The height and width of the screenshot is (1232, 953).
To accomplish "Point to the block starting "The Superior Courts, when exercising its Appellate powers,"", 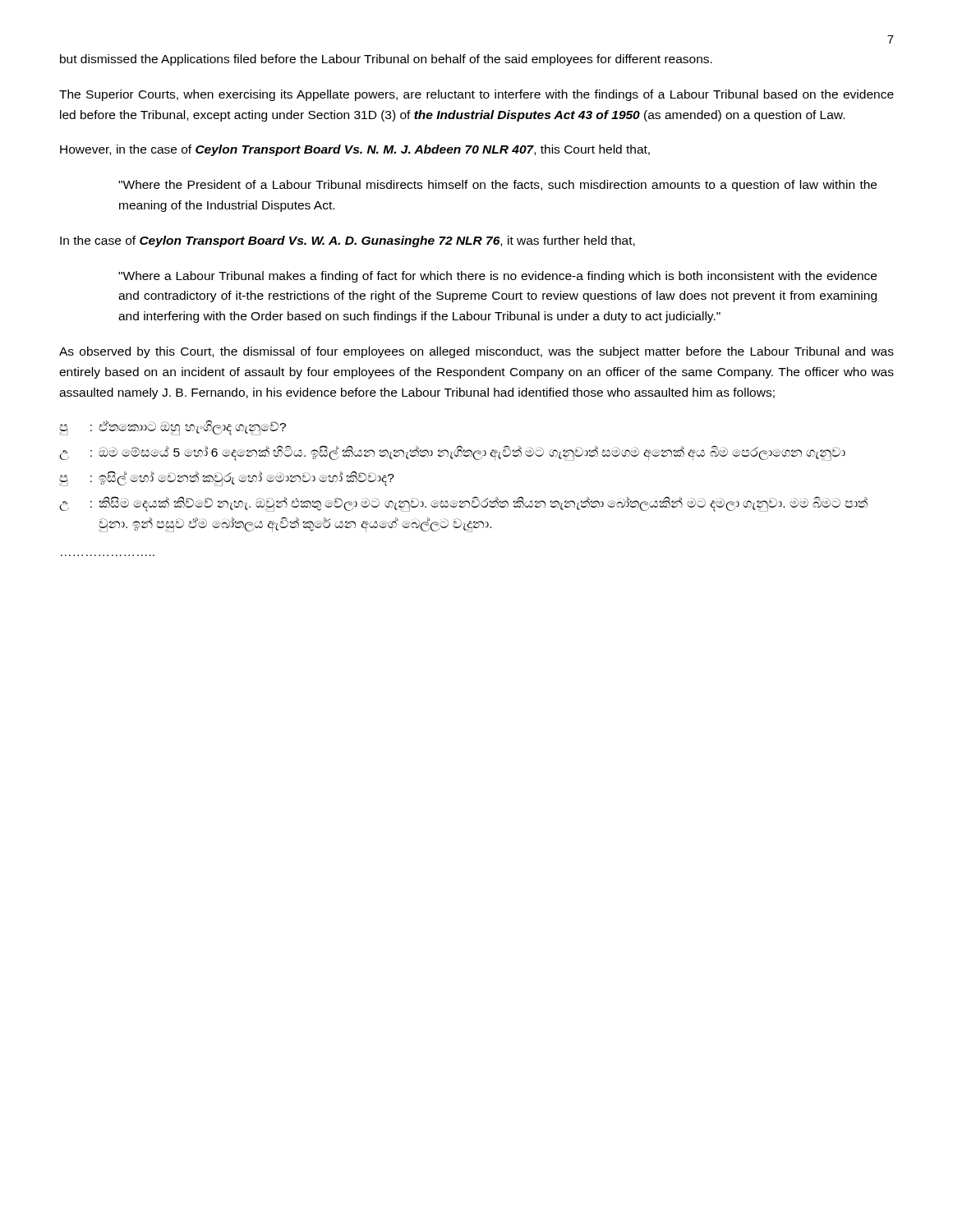I will tap(476, 104).
